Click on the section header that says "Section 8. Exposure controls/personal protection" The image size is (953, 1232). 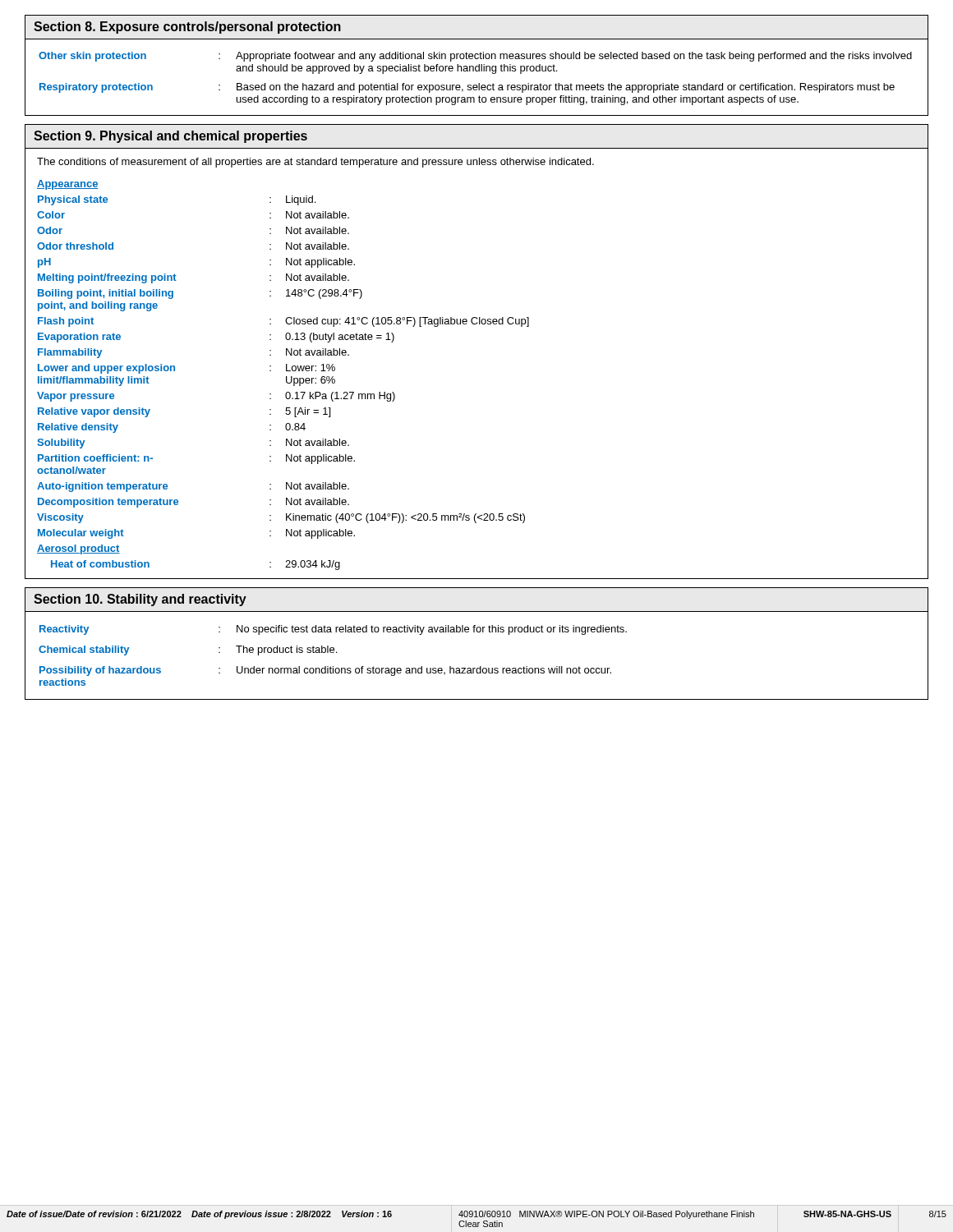187,27
